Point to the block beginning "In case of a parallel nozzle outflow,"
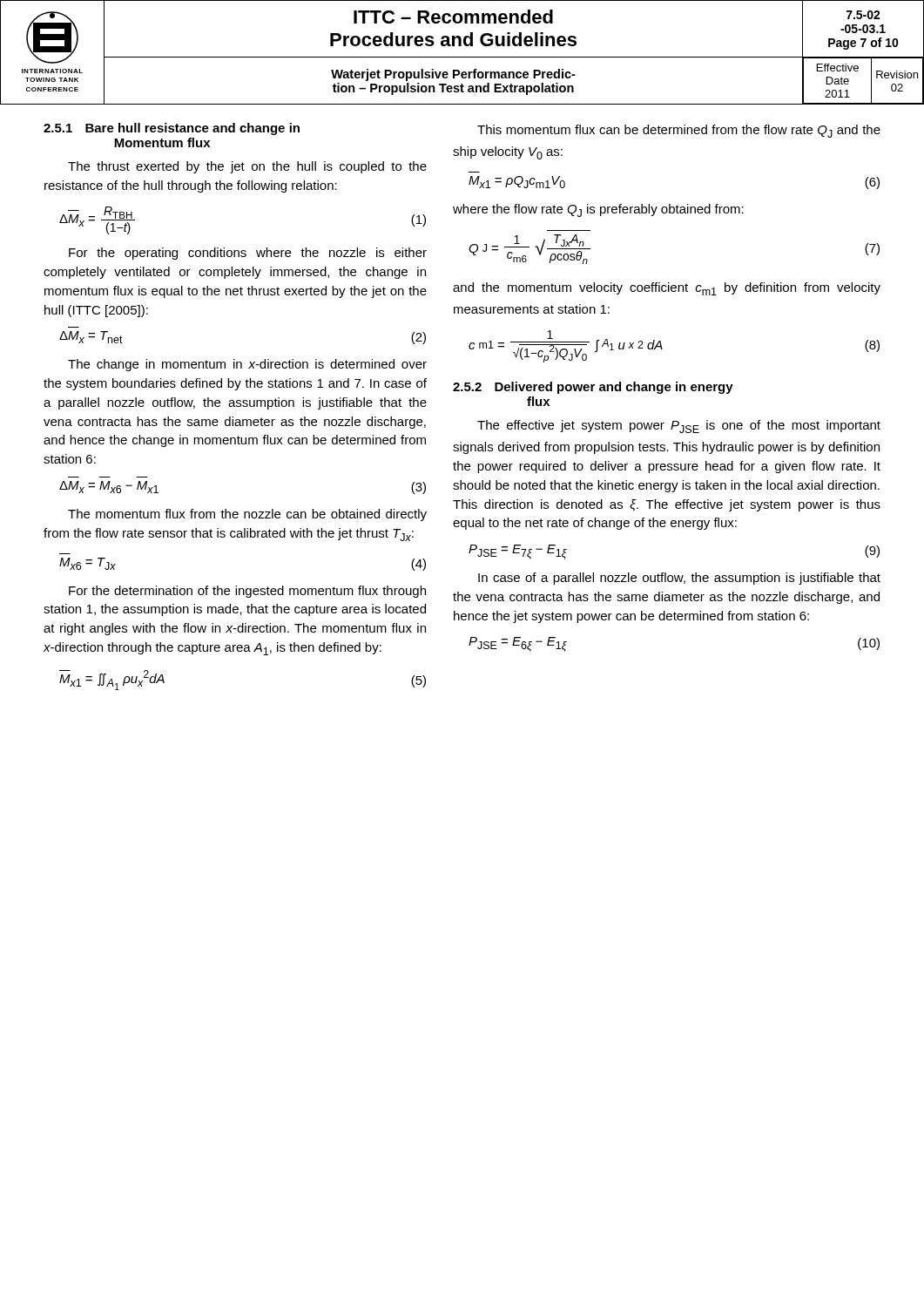Screen dimensions: 1307x924 (x=667, y=597)
